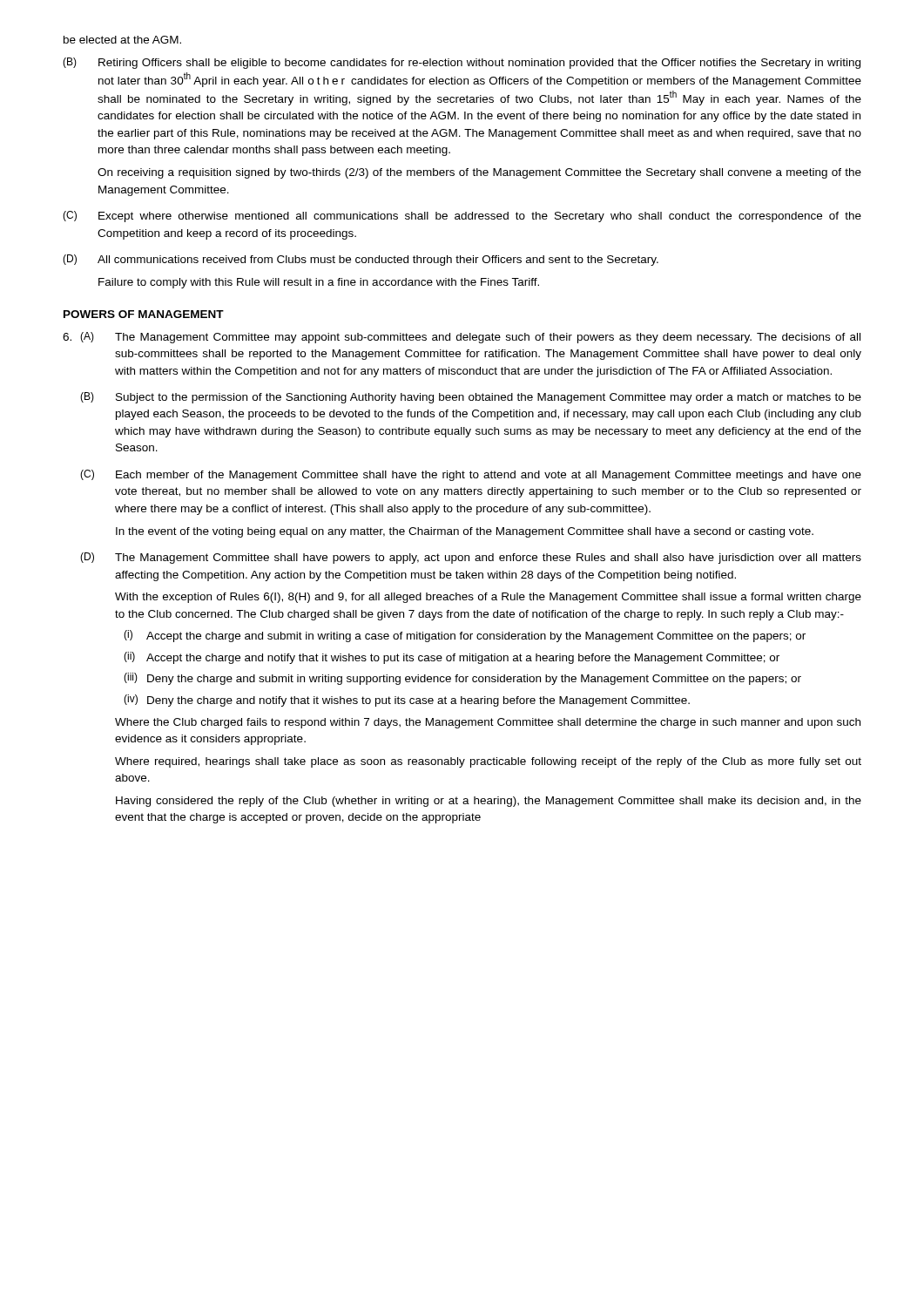Find "be elected at the AGM." on this page

[122, 40]
